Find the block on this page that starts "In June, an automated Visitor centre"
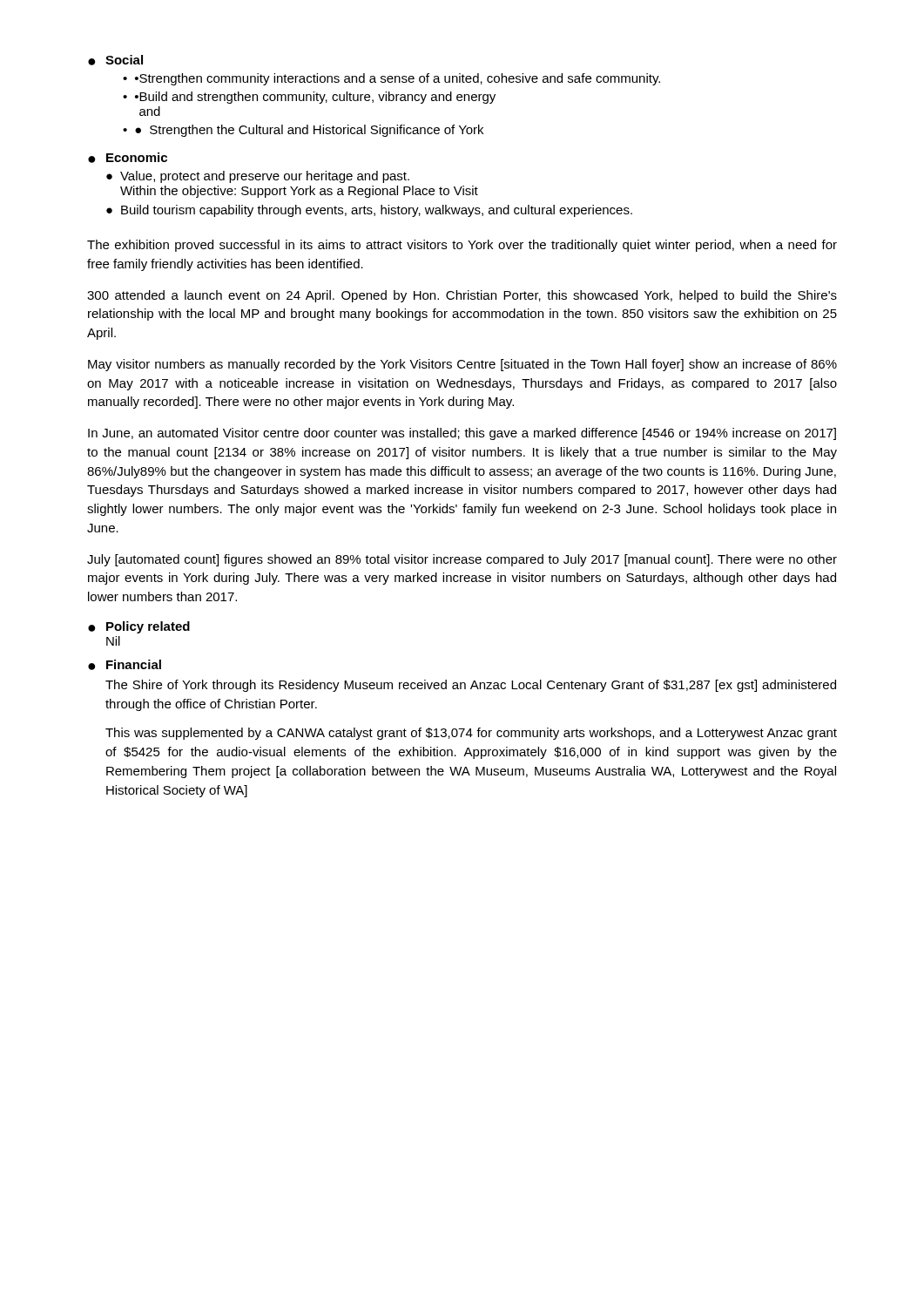Image resolution: width=924 pixels, height=1307 pixels. click(462, 480)
